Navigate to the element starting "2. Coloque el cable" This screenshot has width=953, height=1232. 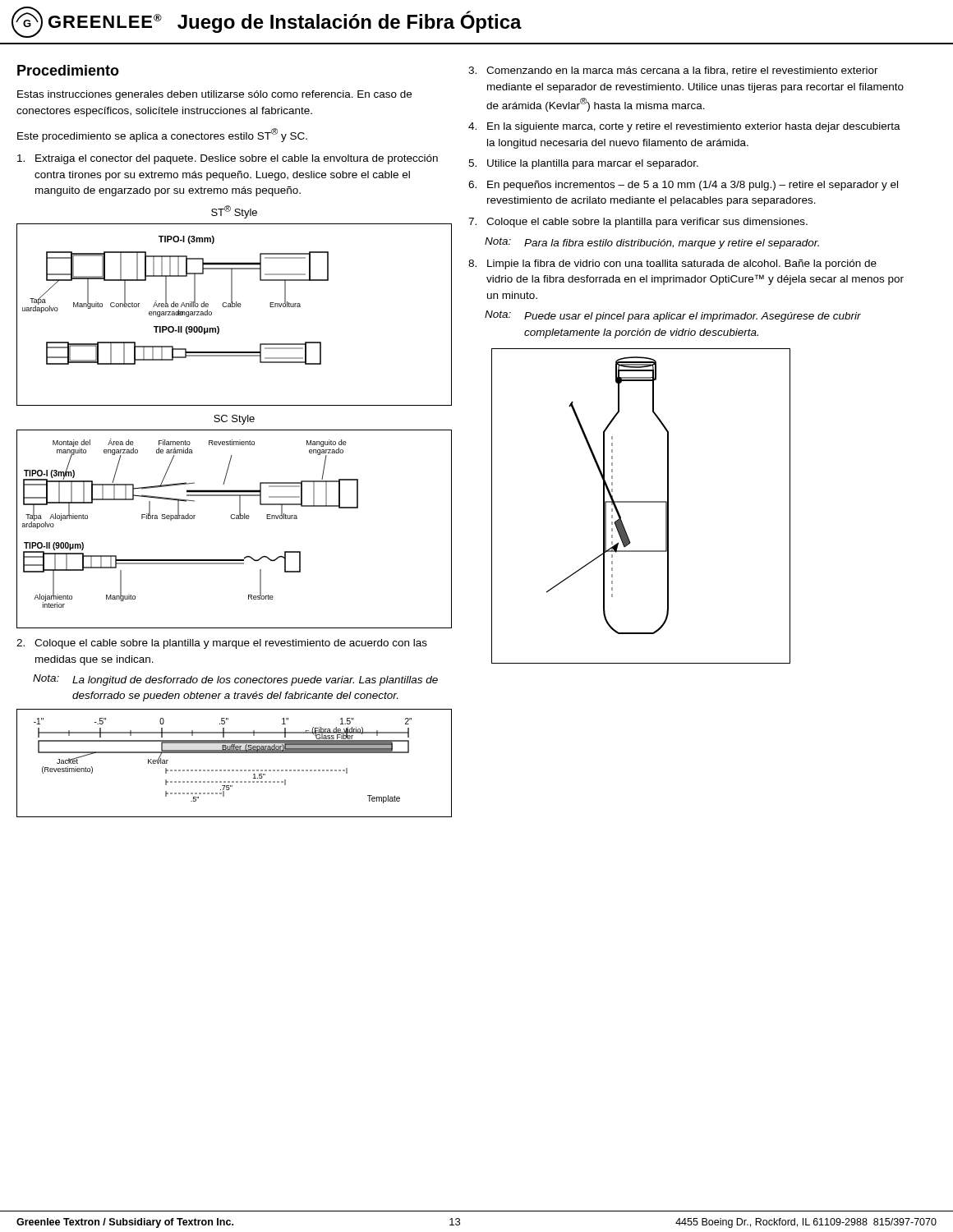pos(234,651)
